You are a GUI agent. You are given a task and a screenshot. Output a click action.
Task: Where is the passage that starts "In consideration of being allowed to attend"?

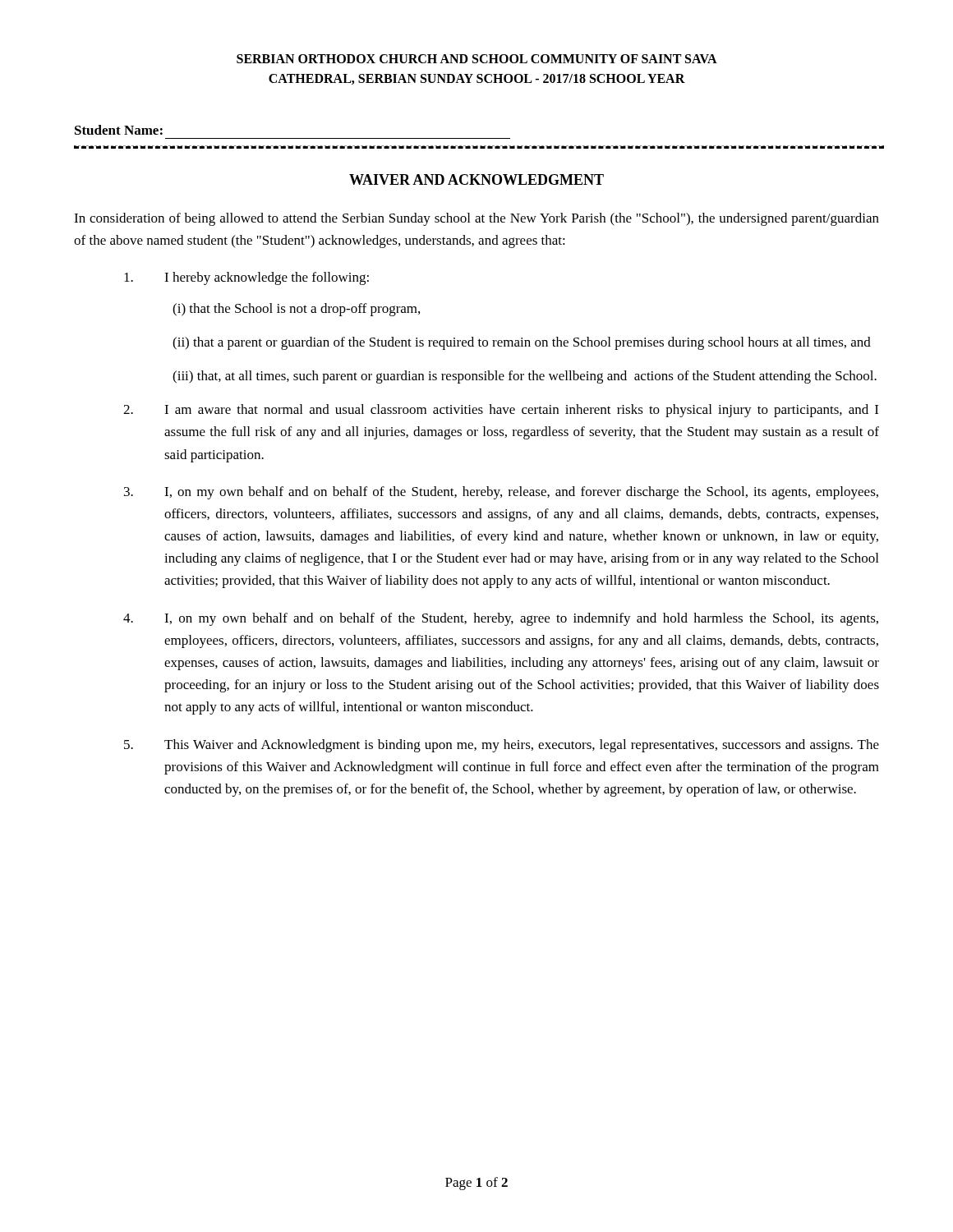click(476, 229)
